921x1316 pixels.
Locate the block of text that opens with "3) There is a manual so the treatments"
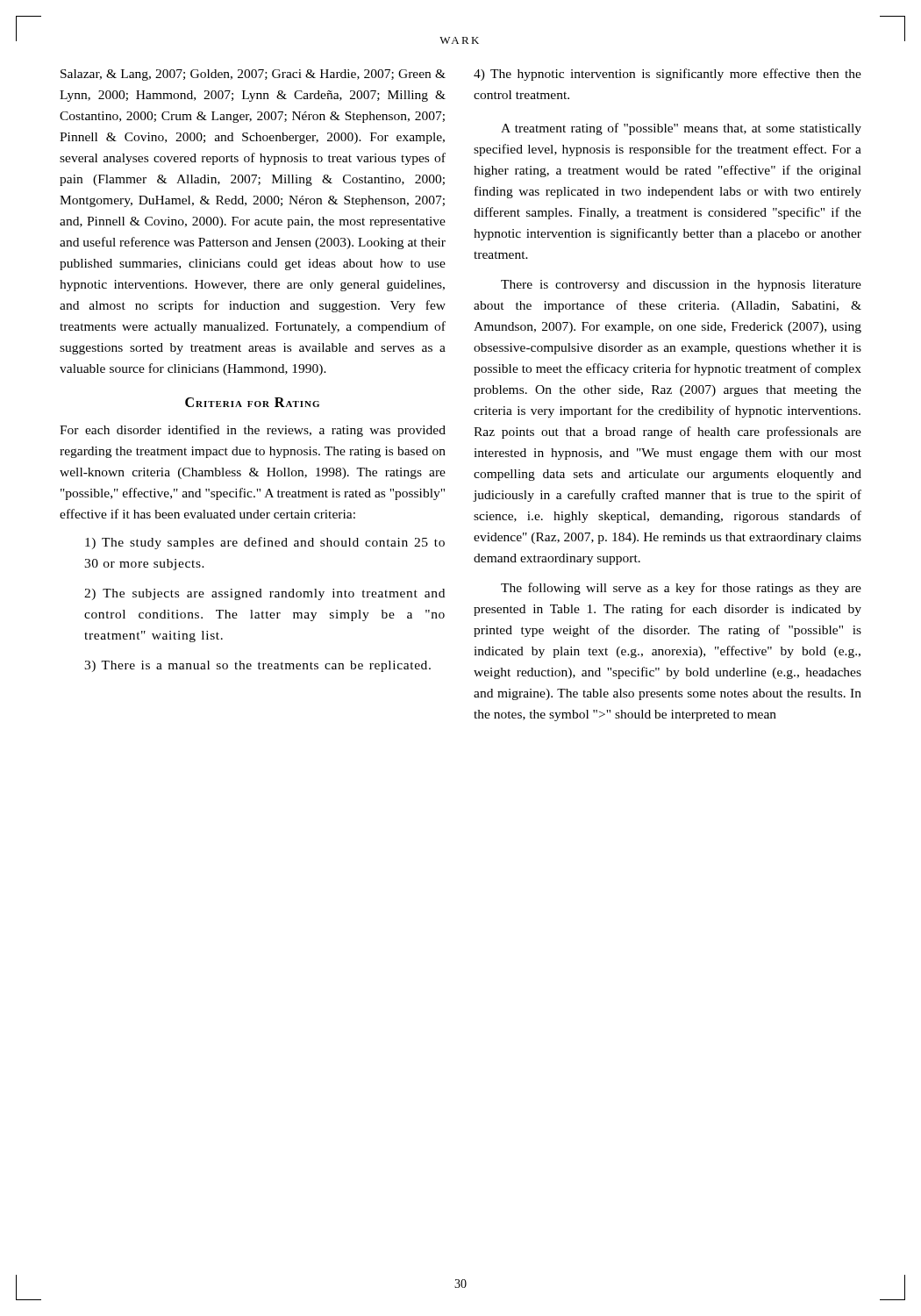pyautogui.click(x=265, y=665)
